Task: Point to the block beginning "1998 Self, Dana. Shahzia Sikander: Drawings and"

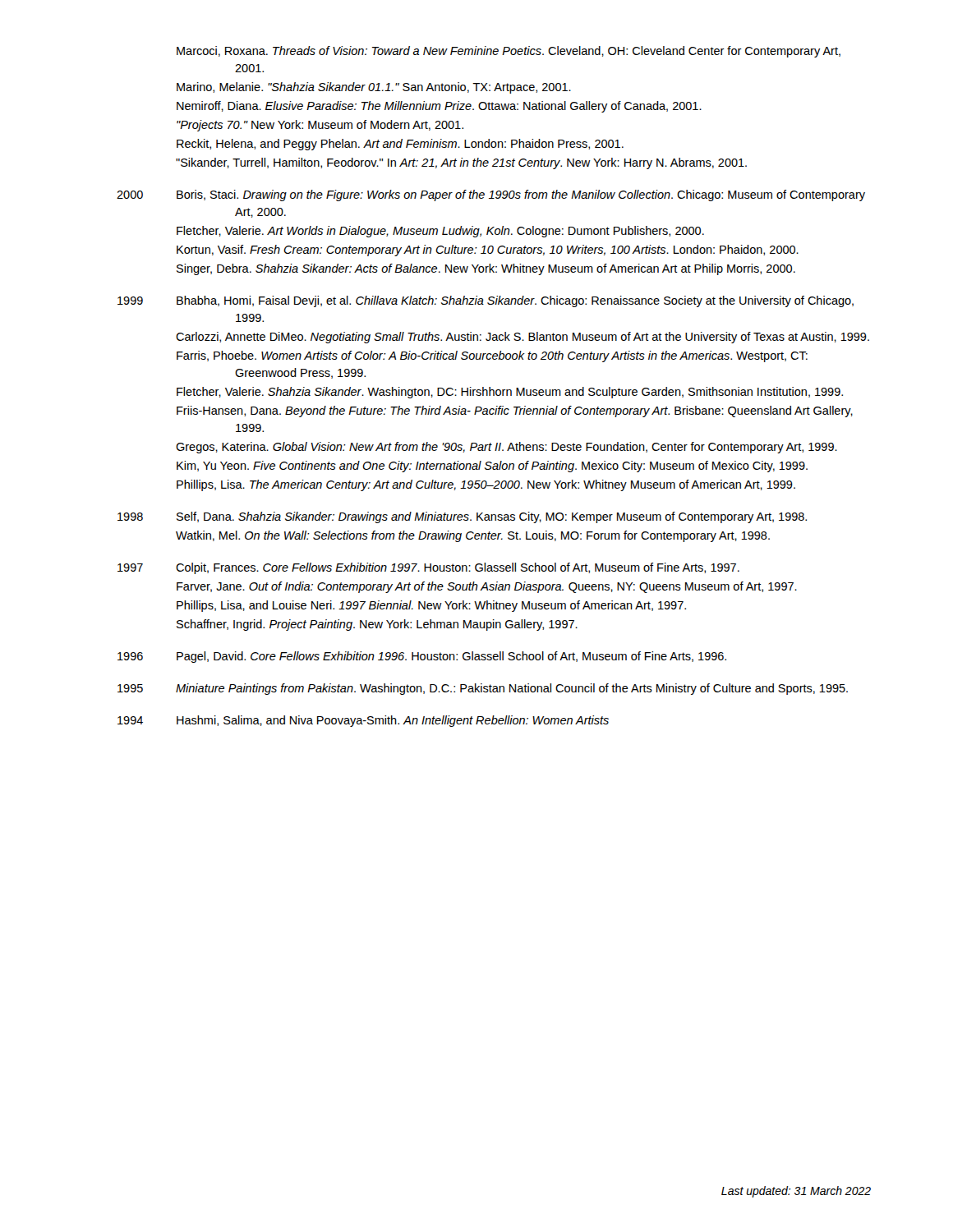Action: [x=494, y=527]
